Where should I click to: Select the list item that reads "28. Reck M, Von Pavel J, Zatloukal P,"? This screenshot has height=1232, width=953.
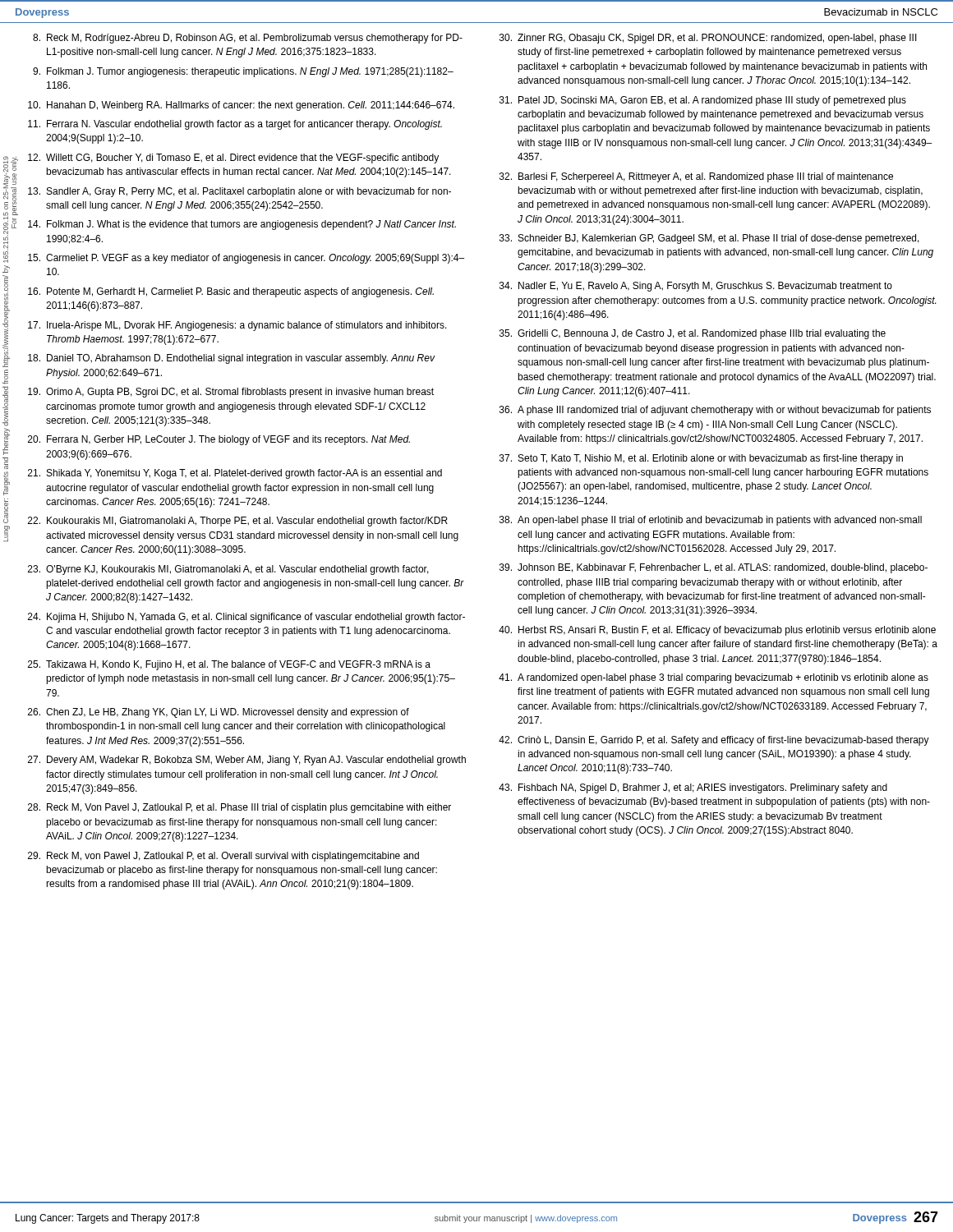[241, 822]
